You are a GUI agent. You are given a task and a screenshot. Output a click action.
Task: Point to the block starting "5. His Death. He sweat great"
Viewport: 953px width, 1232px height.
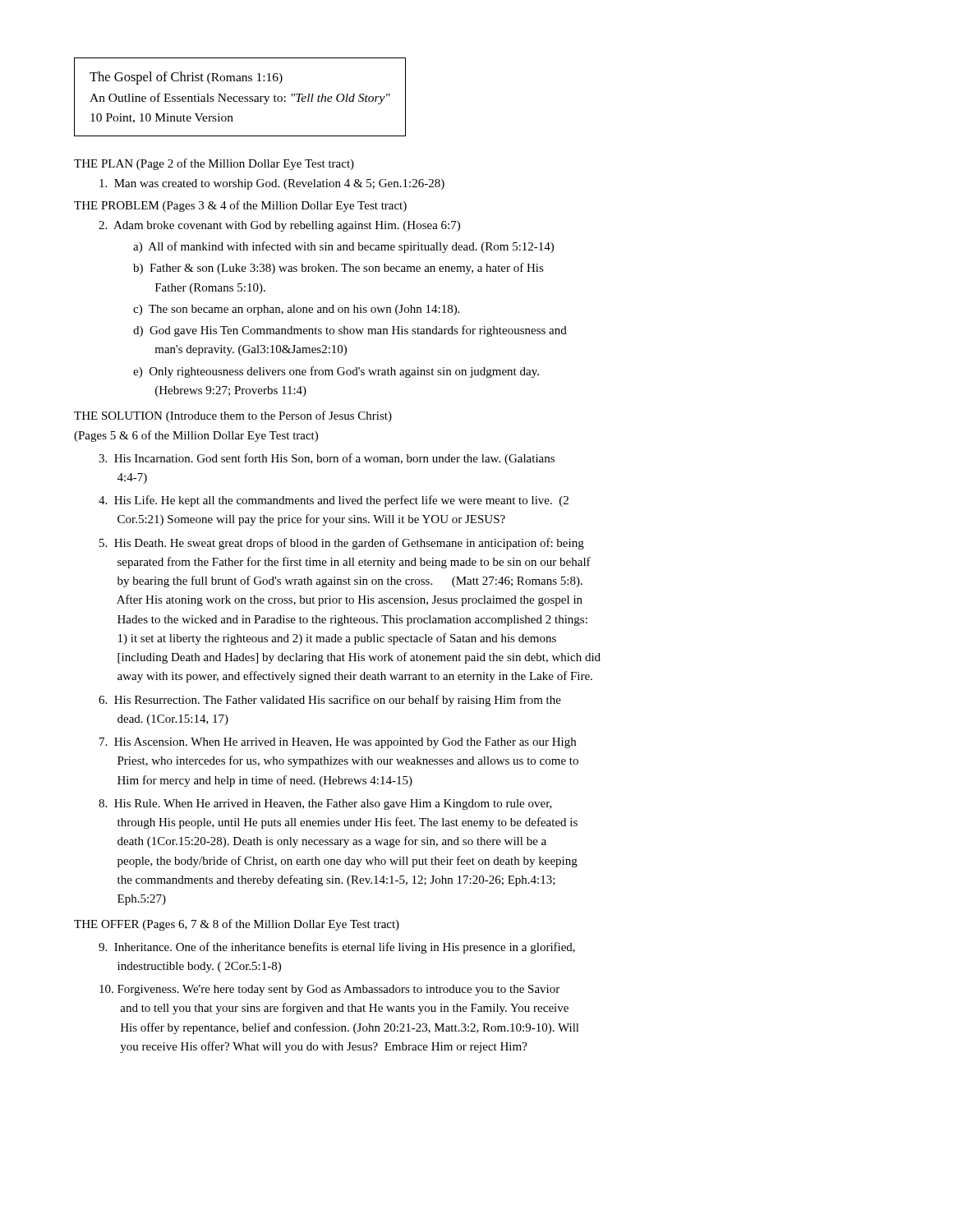(350, 609)
